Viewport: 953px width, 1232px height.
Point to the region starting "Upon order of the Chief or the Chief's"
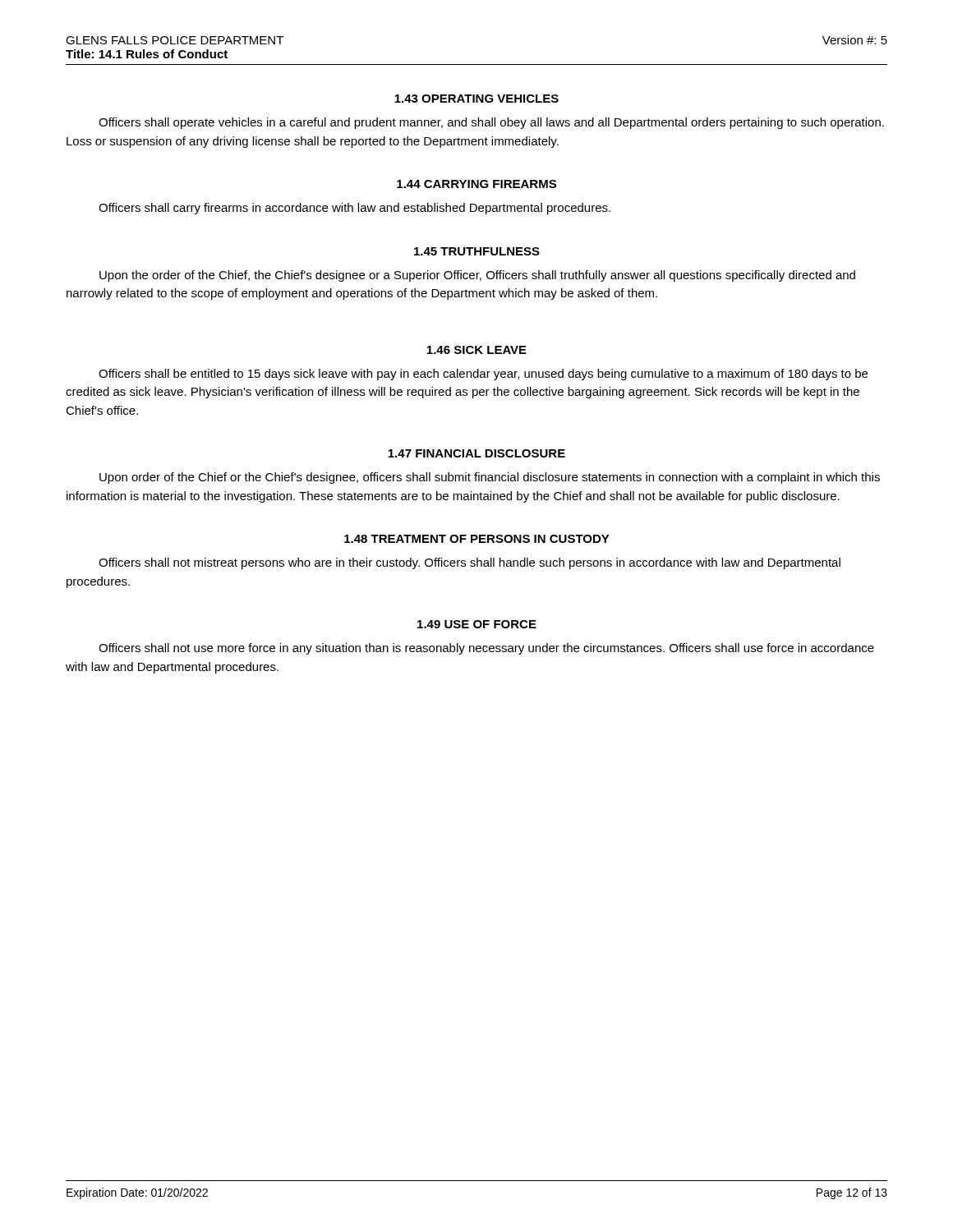coord(473,486)
